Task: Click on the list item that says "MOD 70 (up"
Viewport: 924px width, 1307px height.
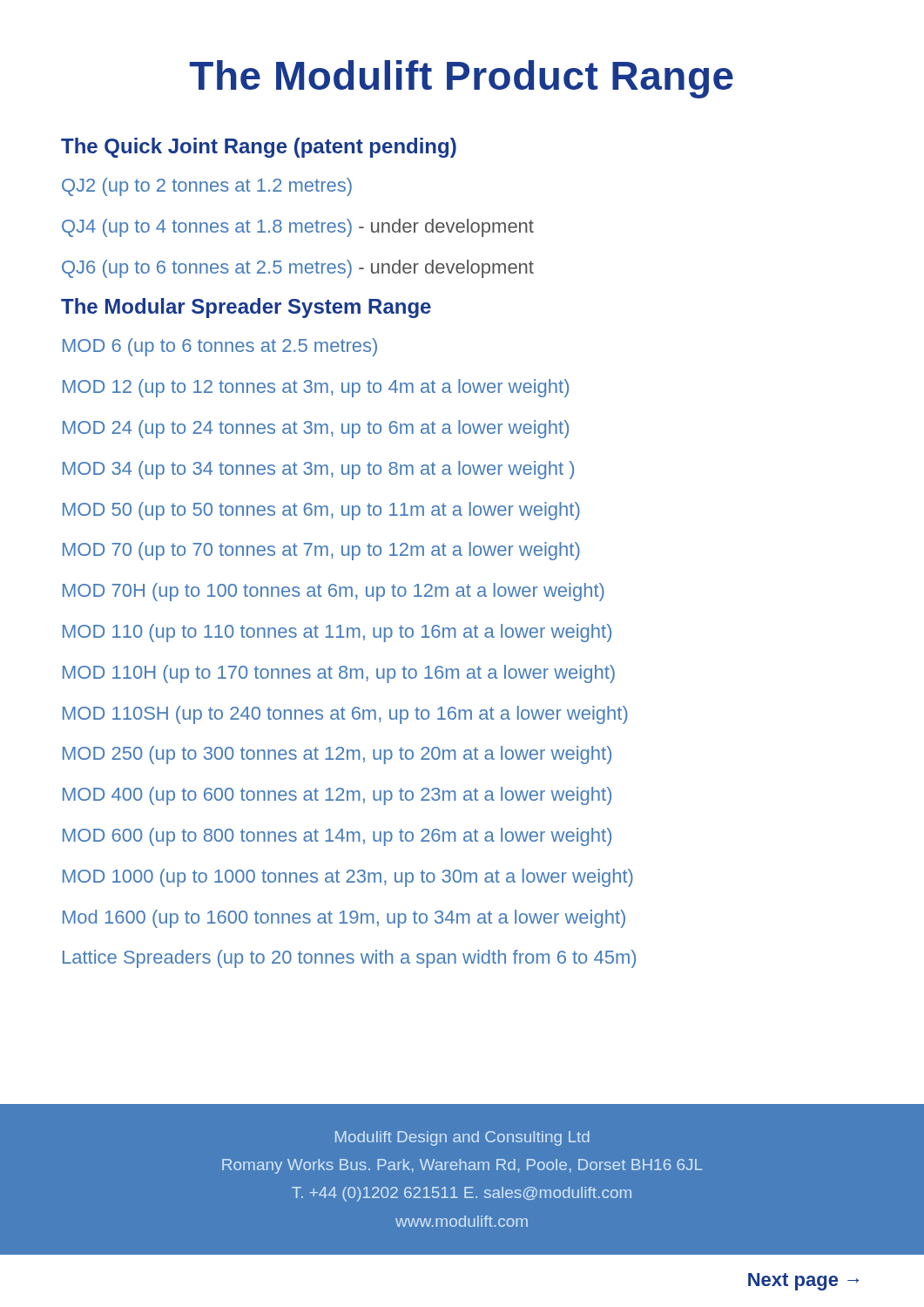Action: [321, 550]
